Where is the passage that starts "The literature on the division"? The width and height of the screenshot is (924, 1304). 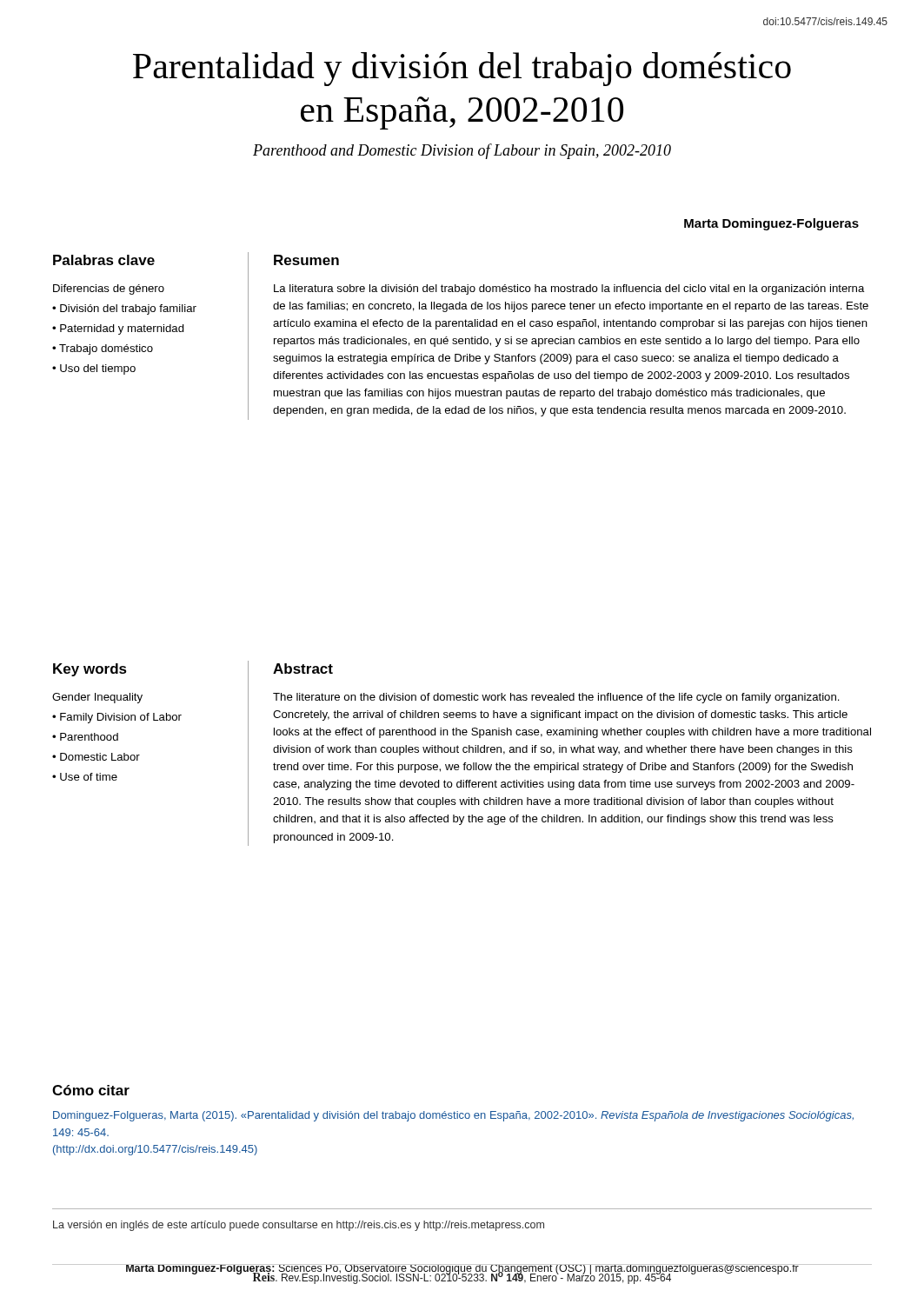coord(572,766)
